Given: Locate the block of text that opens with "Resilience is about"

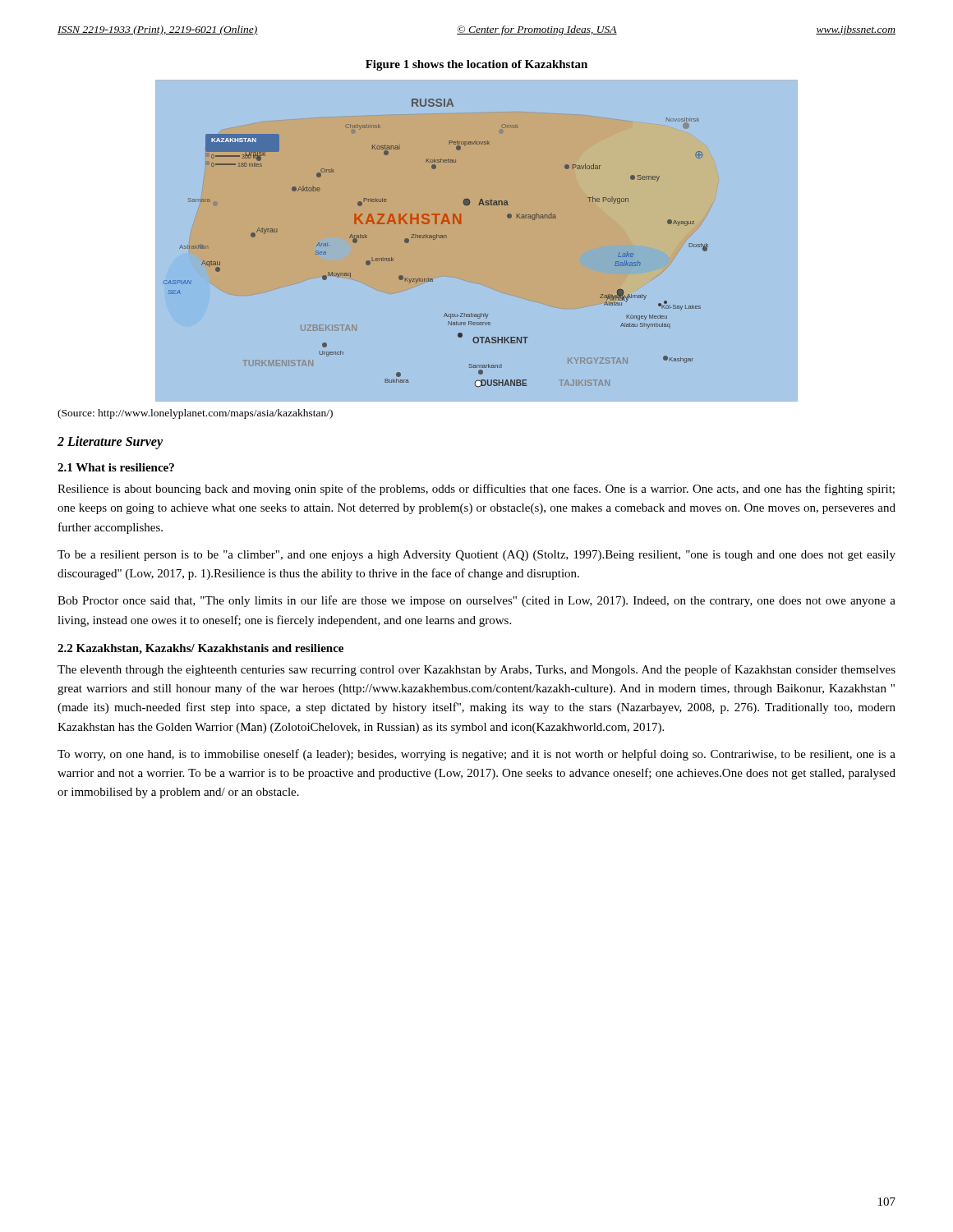Looking at the screenshot, I should [x=476, y=508].
